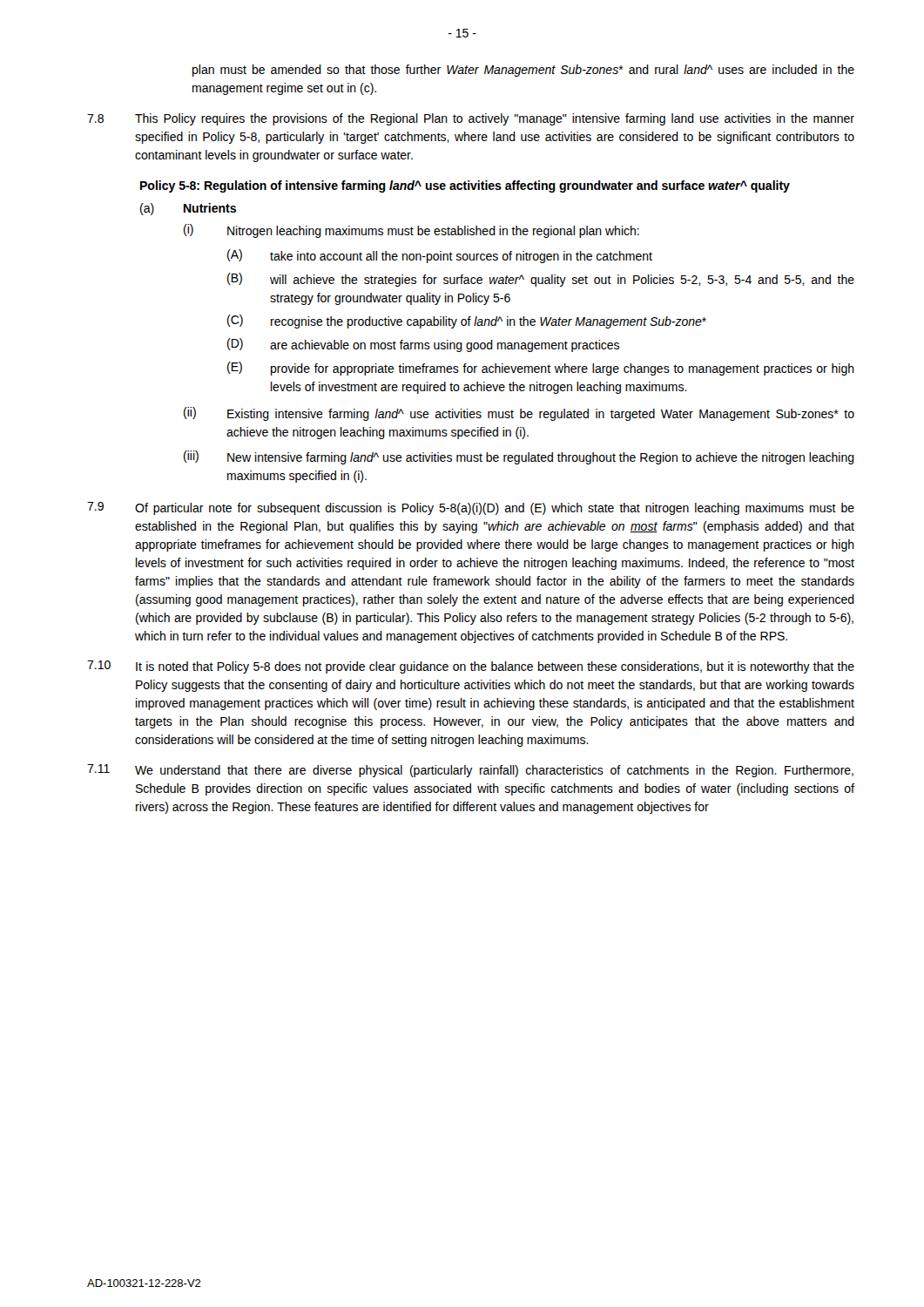Click the passage that begins "plan must be amended so"

pyautogui.click(x=523, y=79)
